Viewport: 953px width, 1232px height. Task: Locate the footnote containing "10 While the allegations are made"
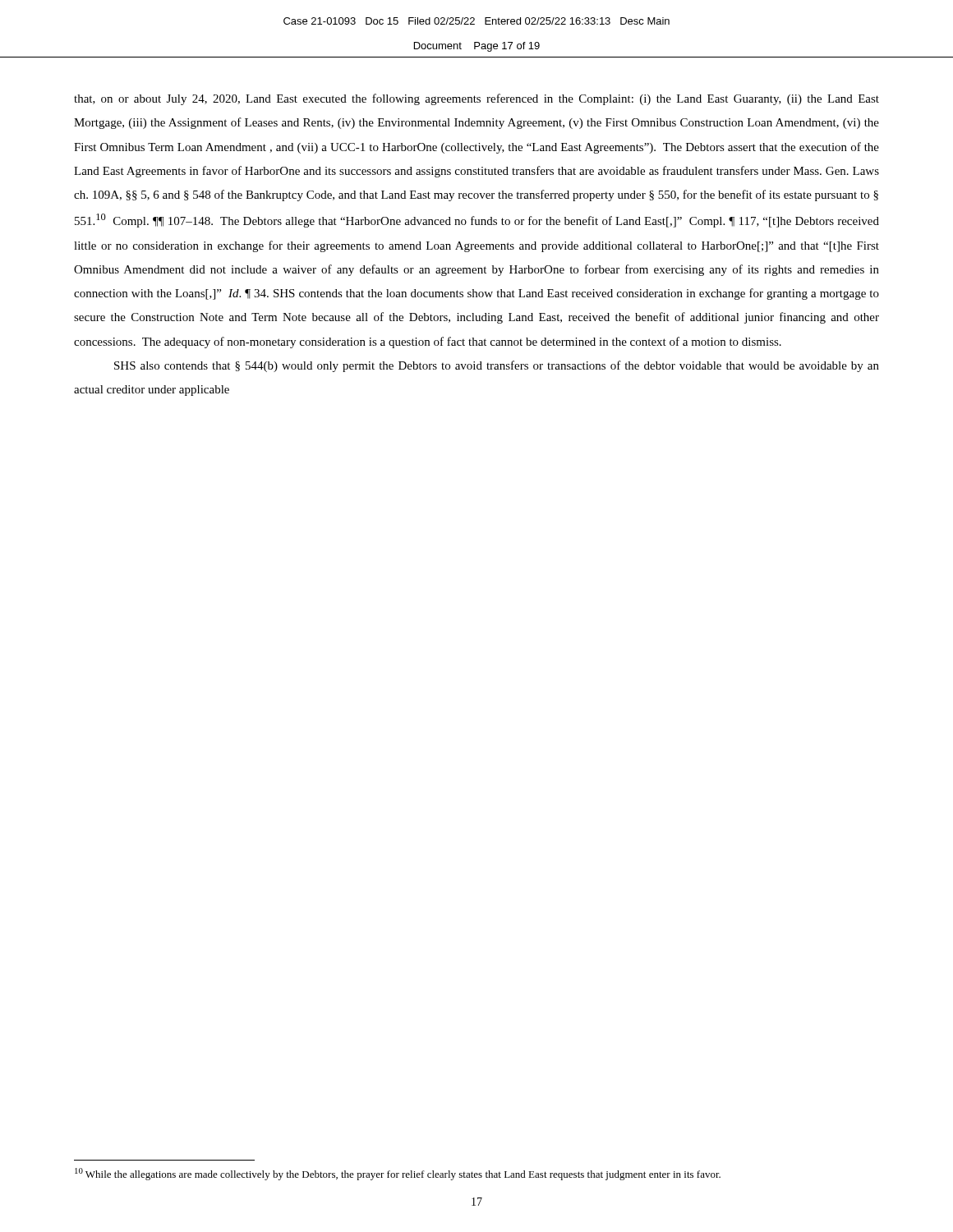[398, 1173]
